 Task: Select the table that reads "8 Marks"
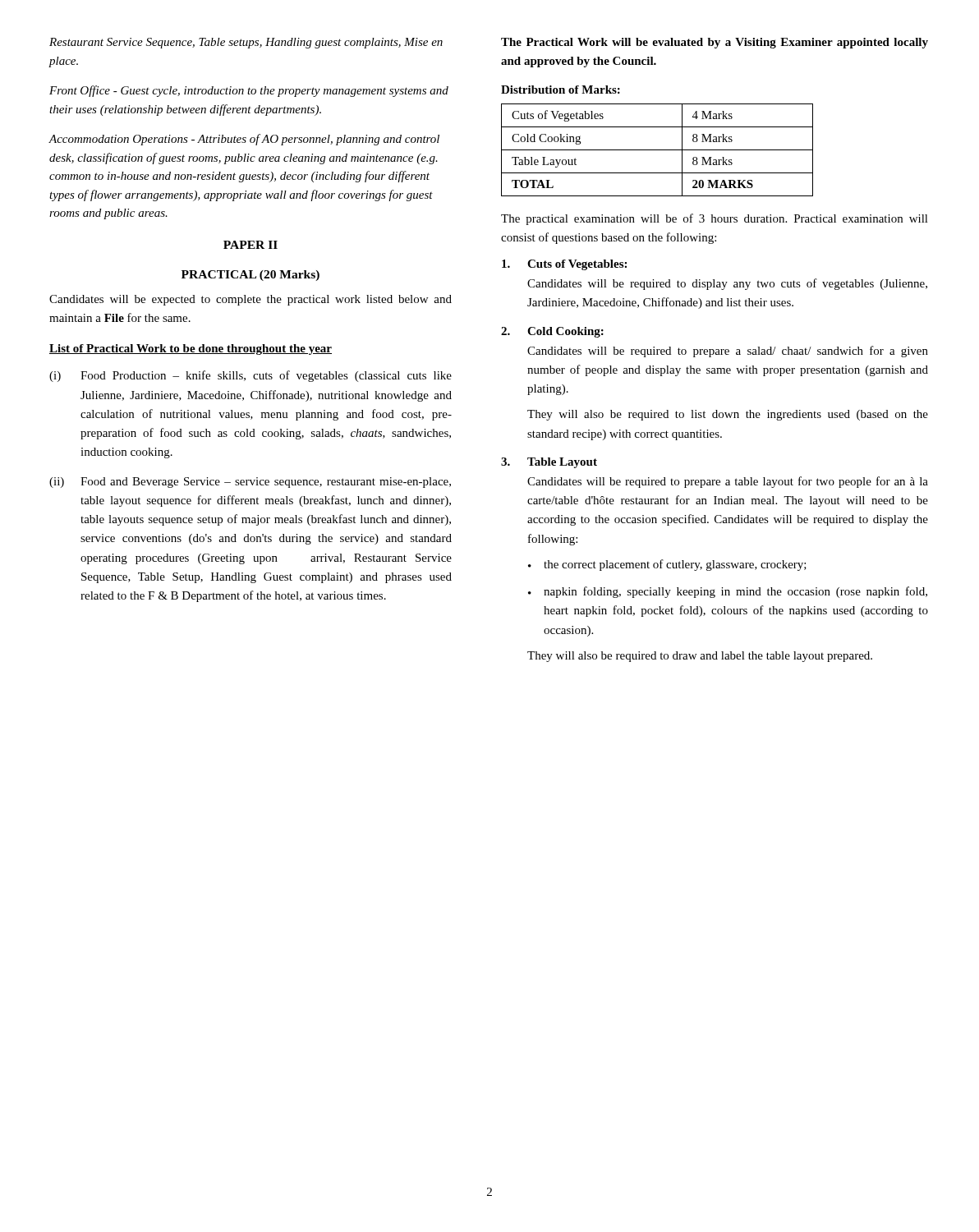[715, 150]
